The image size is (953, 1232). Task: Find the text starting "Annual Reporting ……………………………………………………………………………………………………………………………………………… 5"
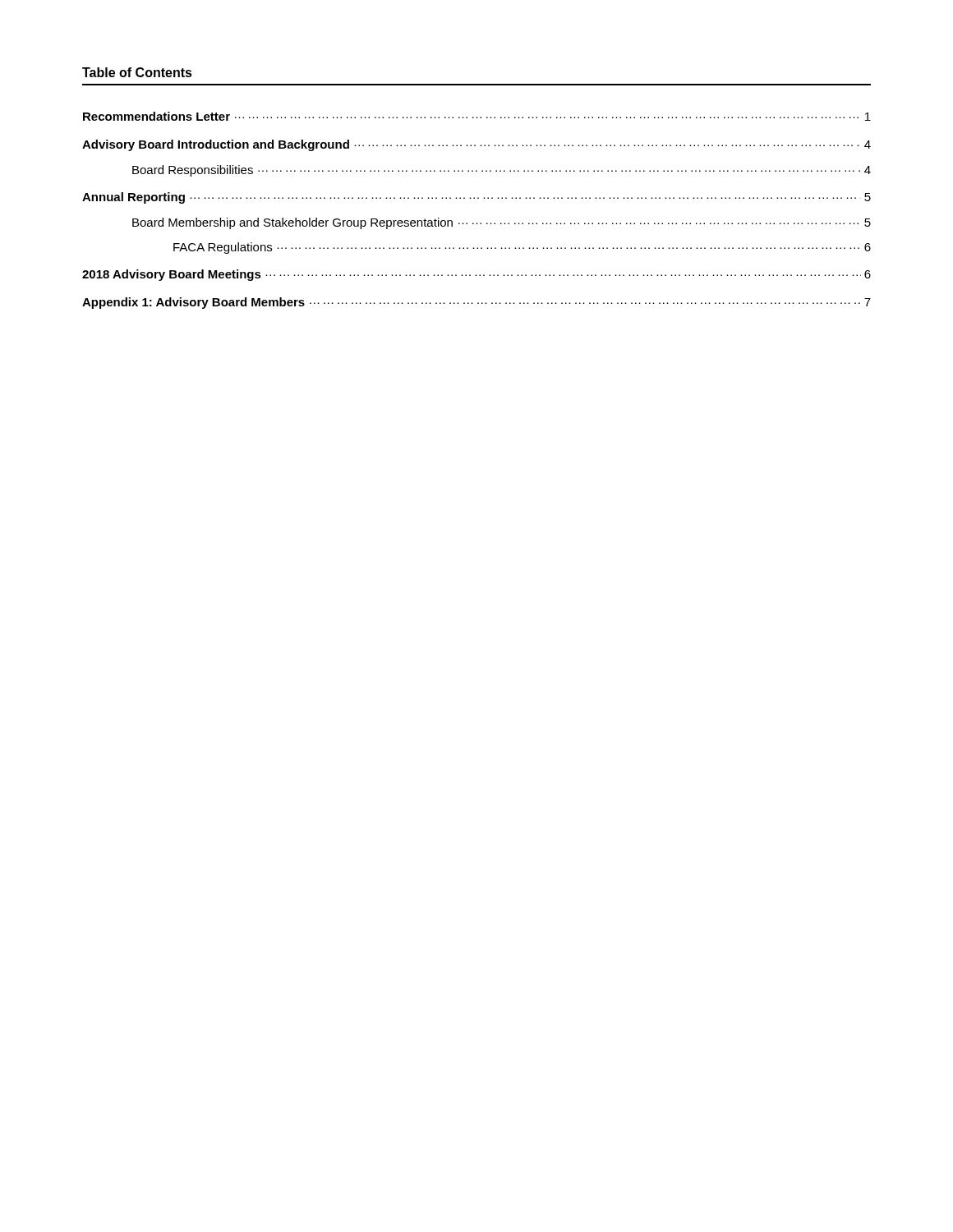(476, 195)
